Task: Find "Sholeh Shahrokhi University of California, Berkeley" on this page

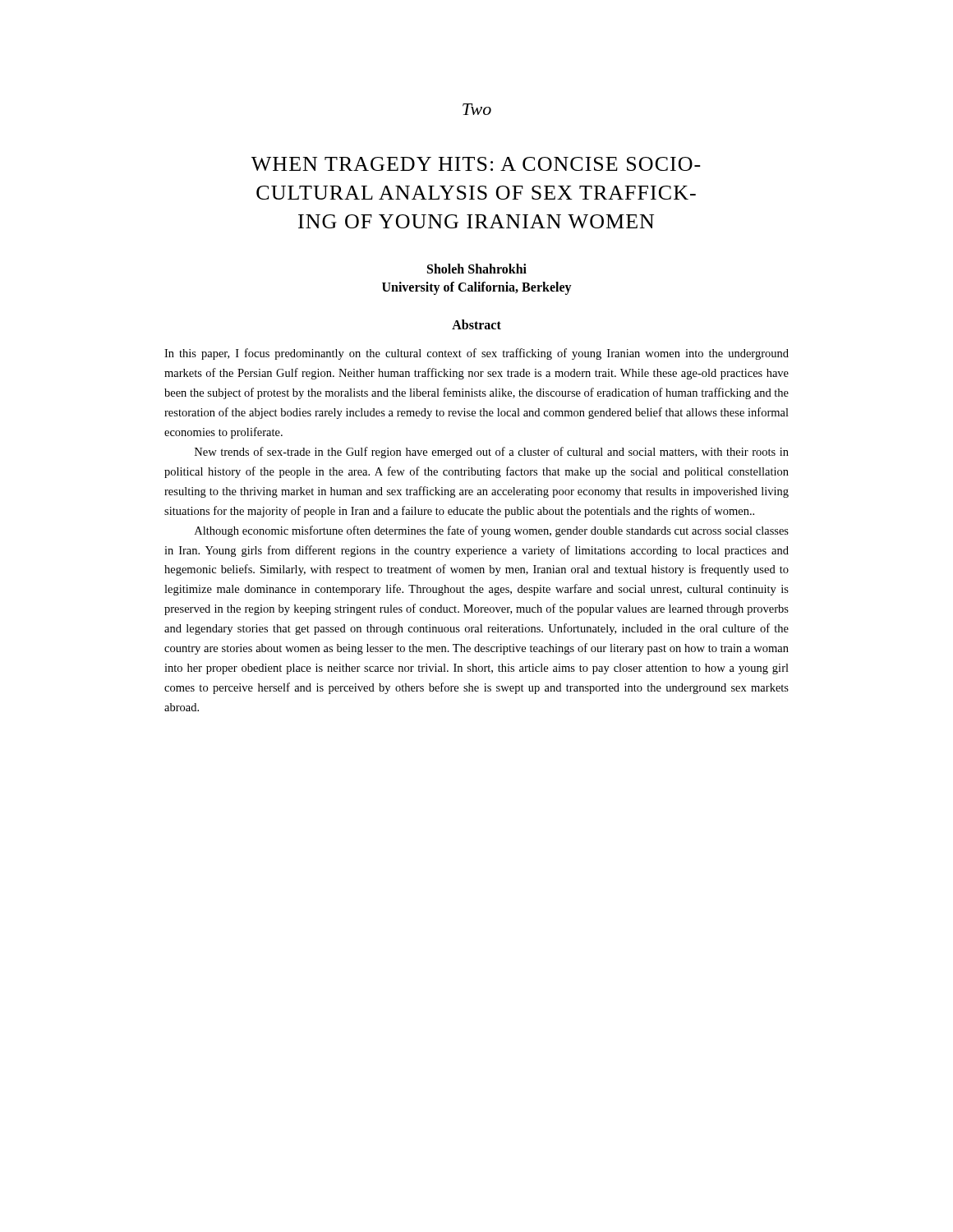Action: point(476,279)
